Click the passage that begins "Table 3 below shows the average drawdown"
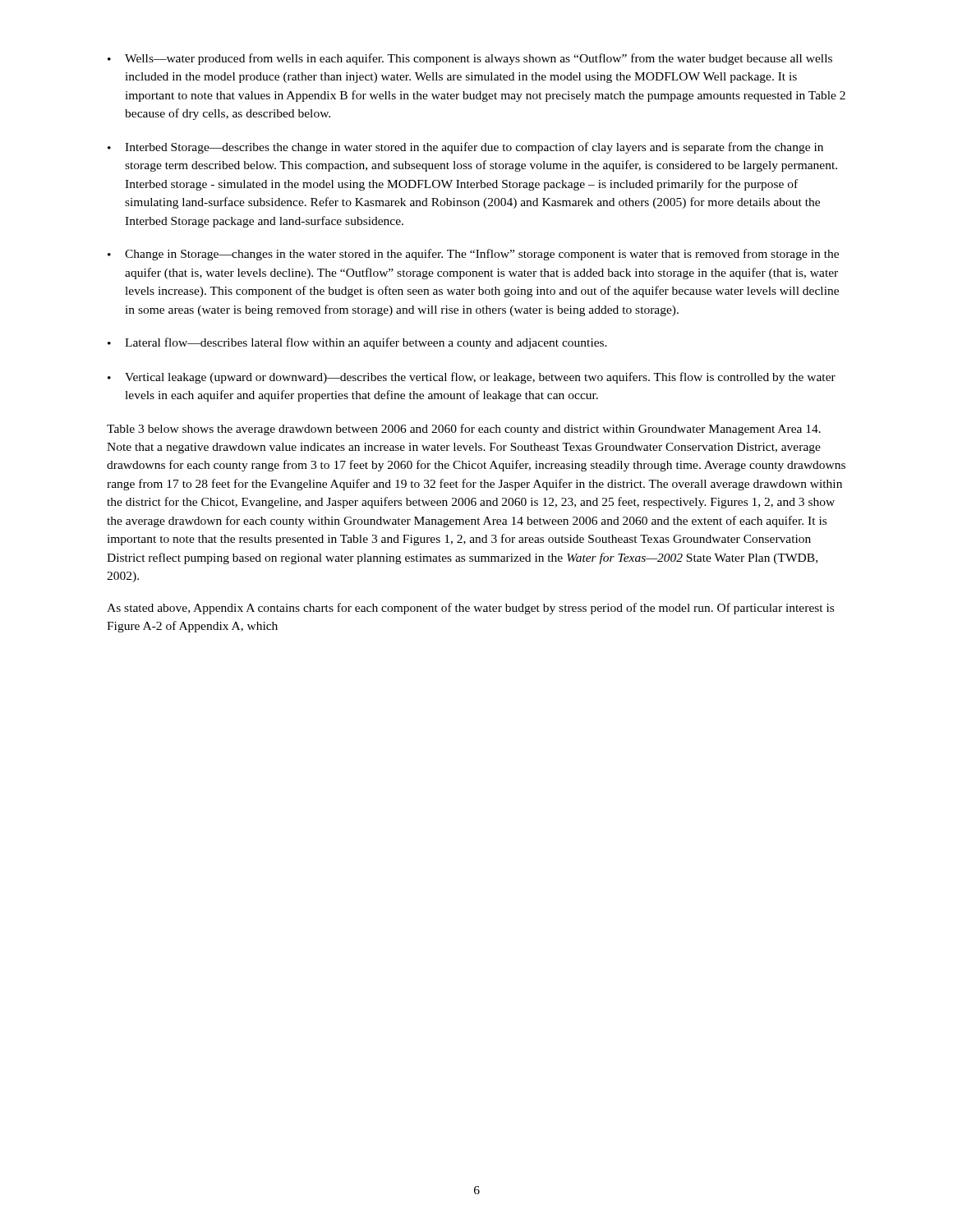Image resolution: width=953 pixels, height=1232 pixels. point(476,502)
